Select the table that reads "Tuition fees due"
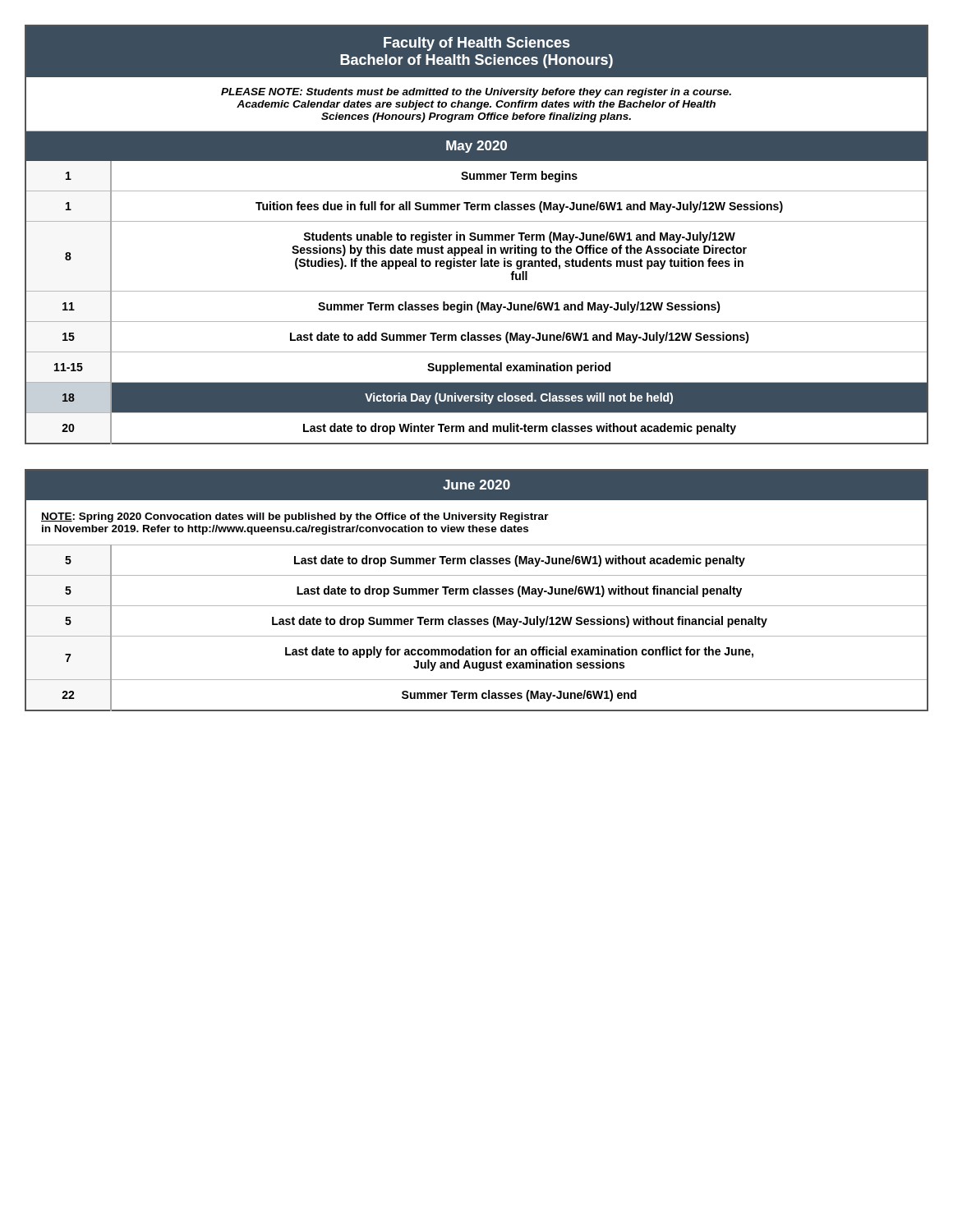Screen dimensions: 1232x953 [x=476, y=235]
